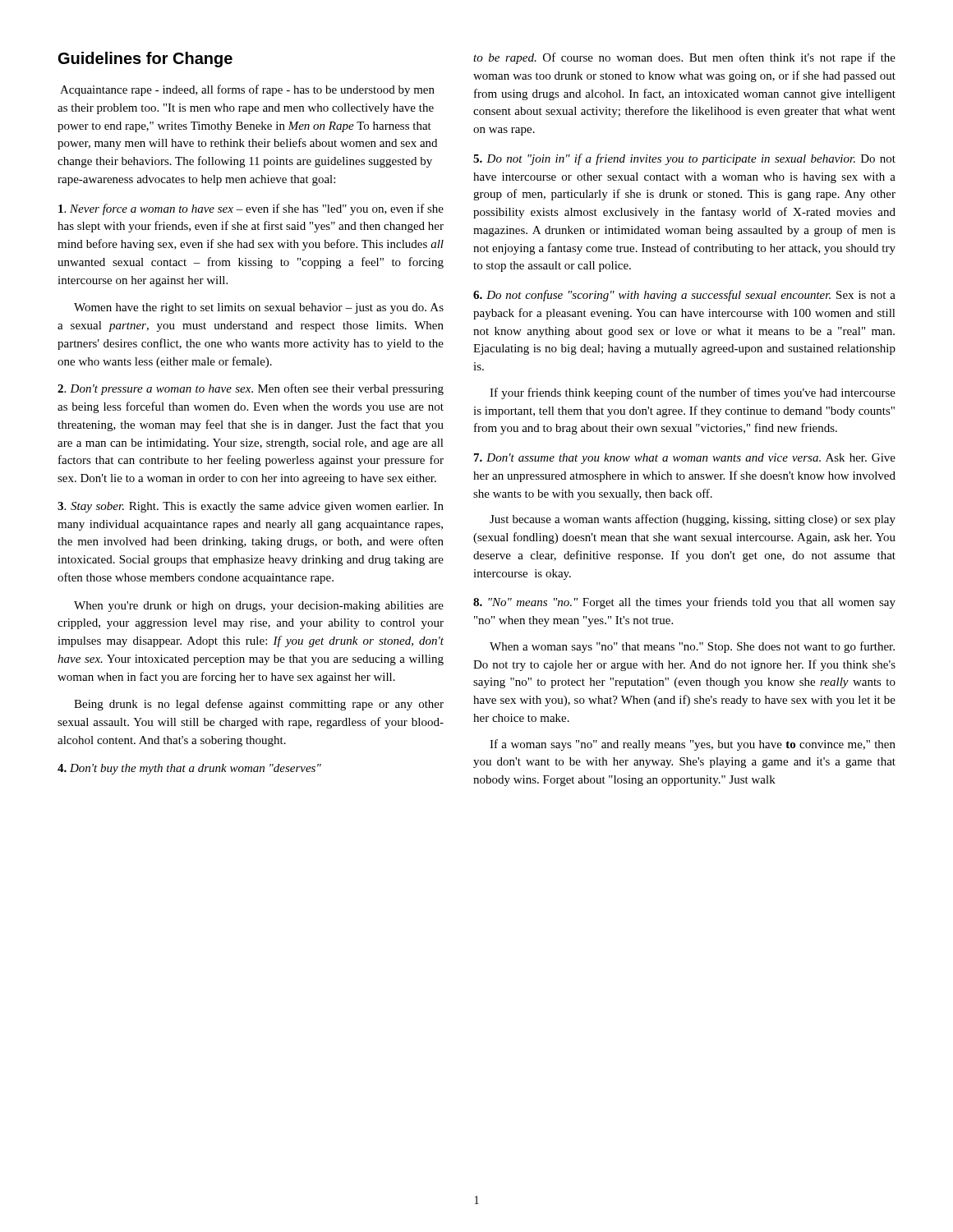Where is the passage that starts "7. Don't assume"?
This screenshot has height=1232, width=953.
point(684,476)
